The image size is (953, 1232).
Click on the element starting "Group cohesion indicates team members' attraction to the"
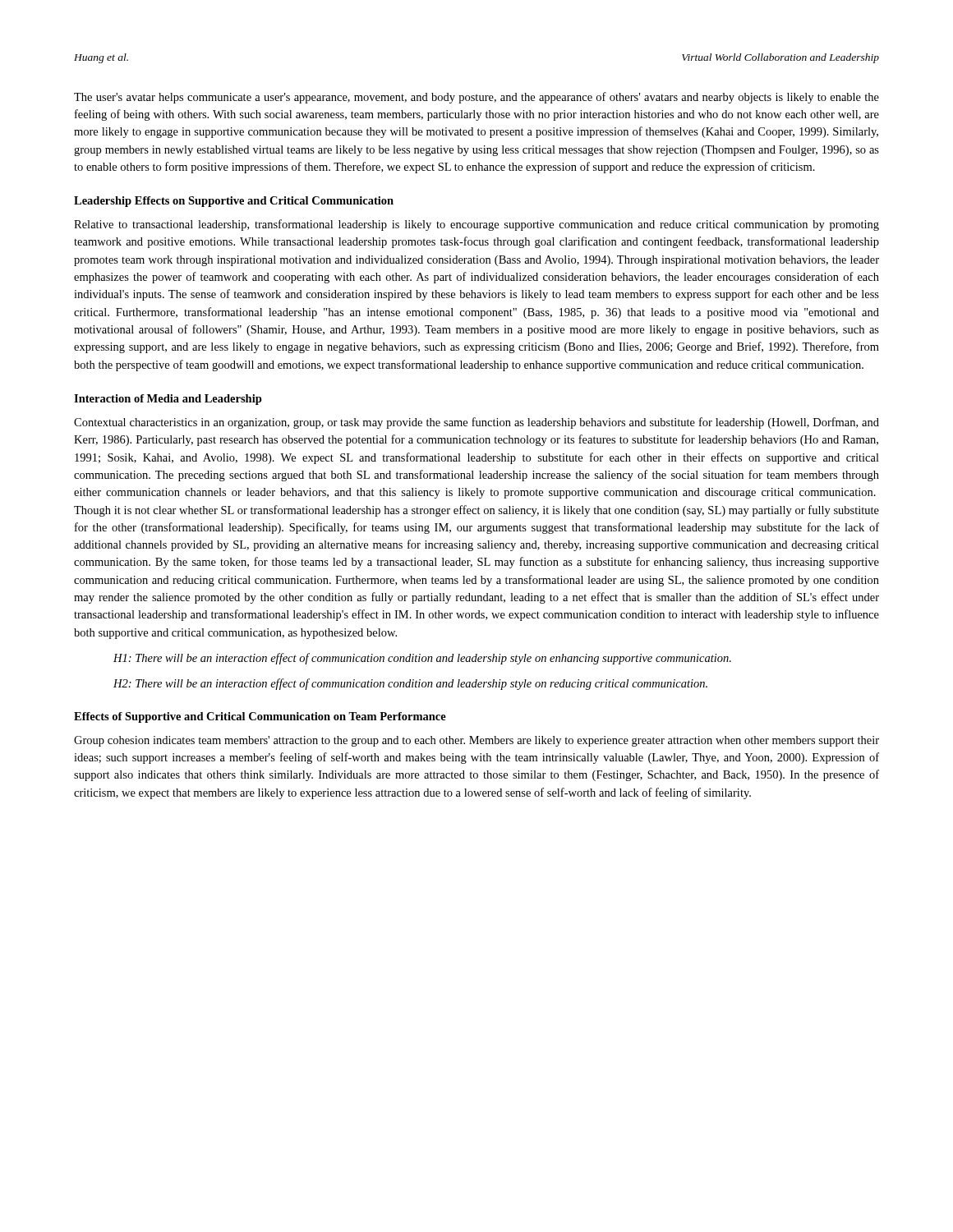tap(476, 767)
